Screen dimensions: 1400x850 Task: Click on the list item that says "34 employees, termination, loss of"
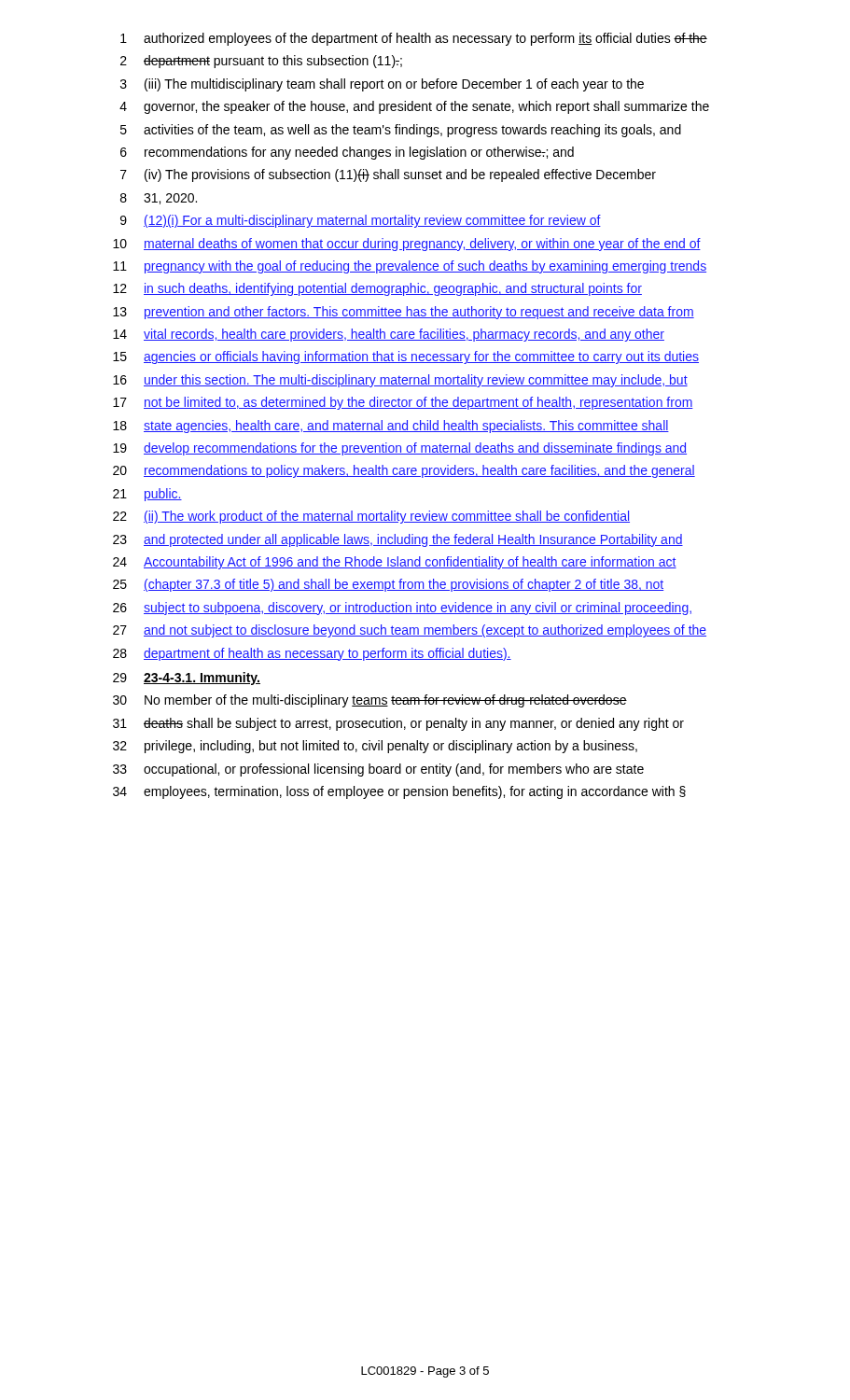pyautogui.click(x=434, y=792)
